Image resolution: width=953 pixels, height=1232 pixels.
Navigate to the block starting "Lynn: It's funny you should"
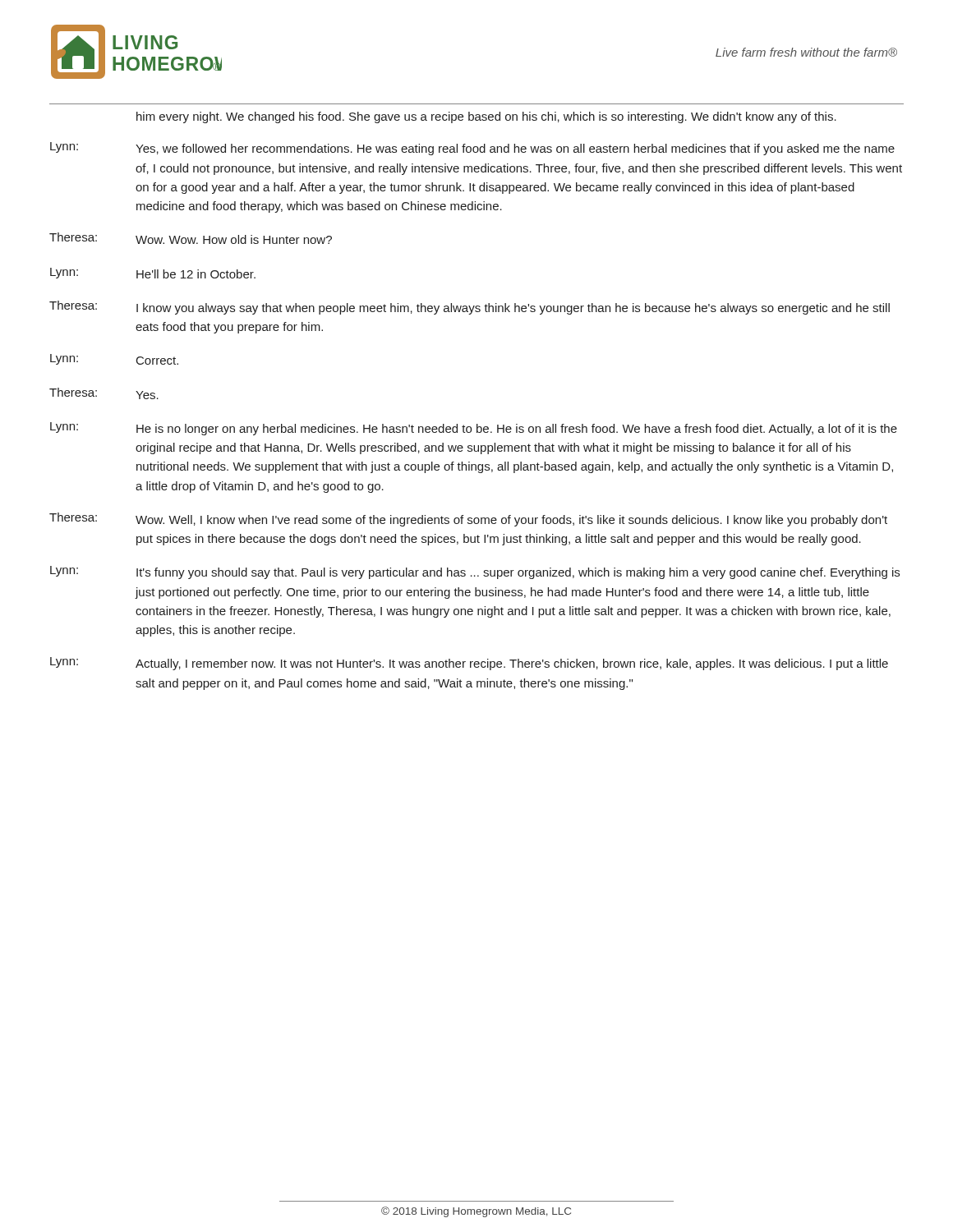[476, 601]
